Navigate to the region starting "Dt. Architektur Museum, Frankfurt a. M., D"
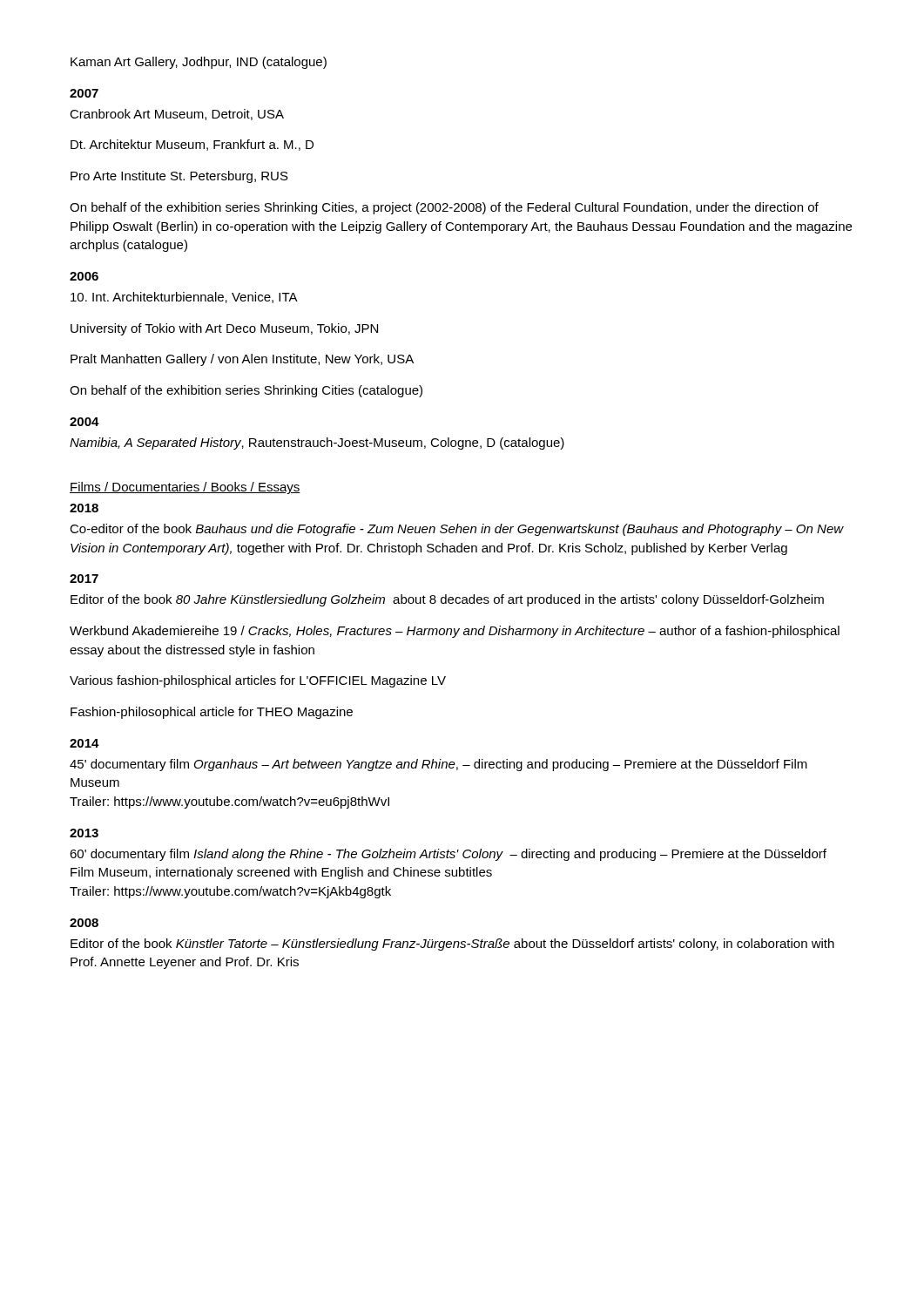This screenshot has width=924, height=1307. click(x=192, y=144)
